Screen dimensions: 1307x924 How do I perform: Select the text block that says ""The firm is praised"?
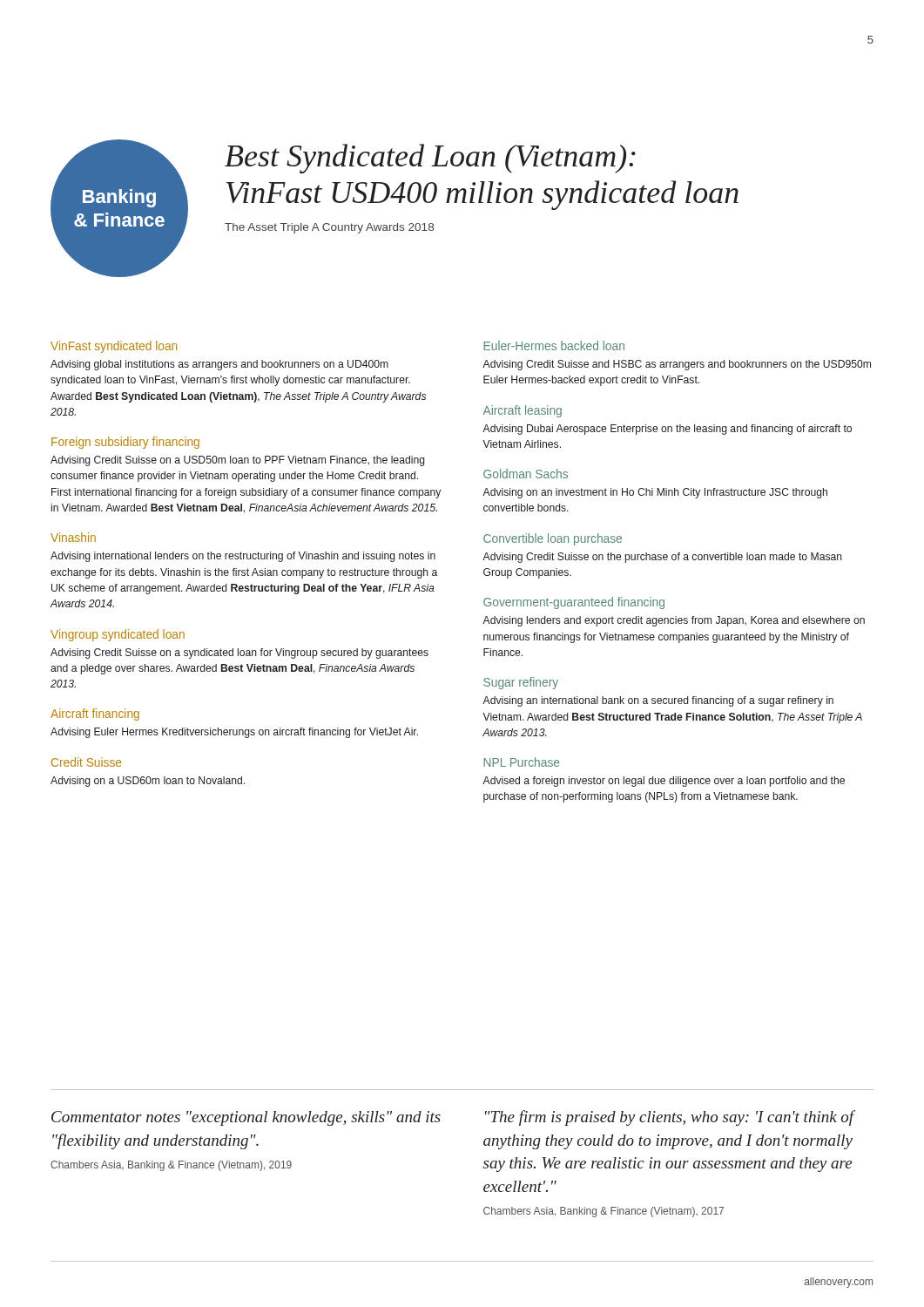click(x=668, y=1151)
